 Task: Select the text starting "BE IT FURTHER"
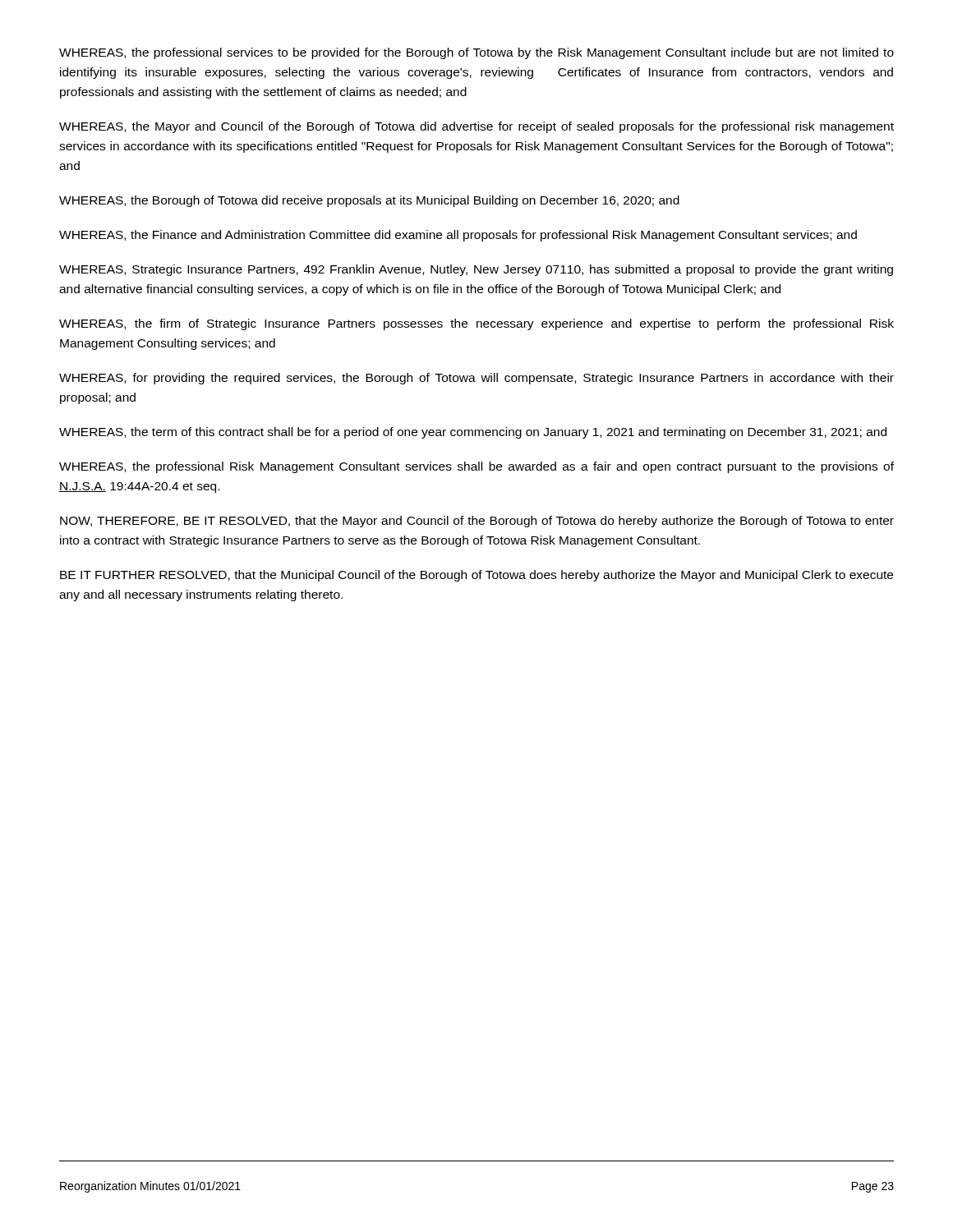476,585
